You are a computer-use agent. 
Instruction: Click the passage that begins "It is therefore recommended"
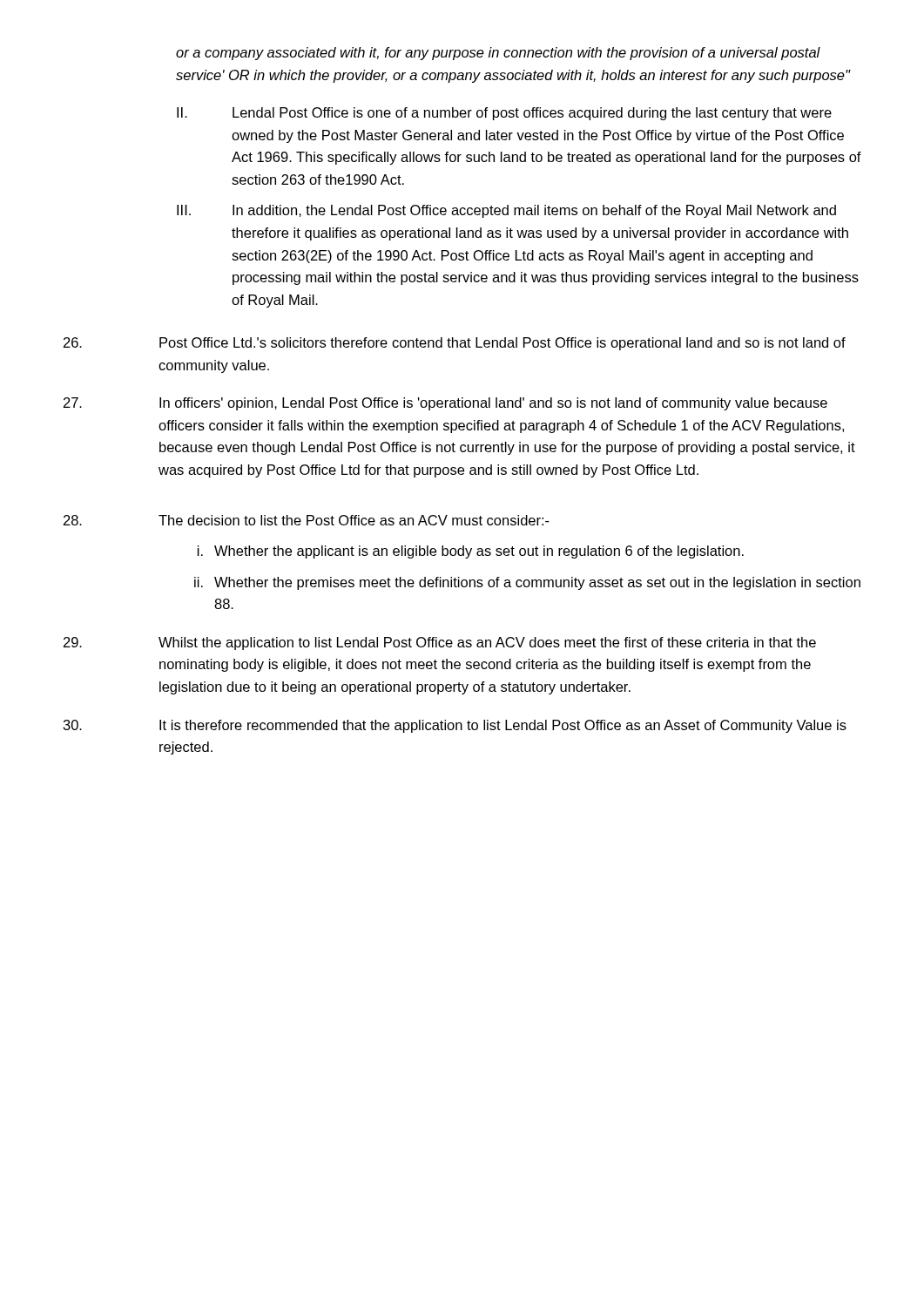click(x=462, y=736)
